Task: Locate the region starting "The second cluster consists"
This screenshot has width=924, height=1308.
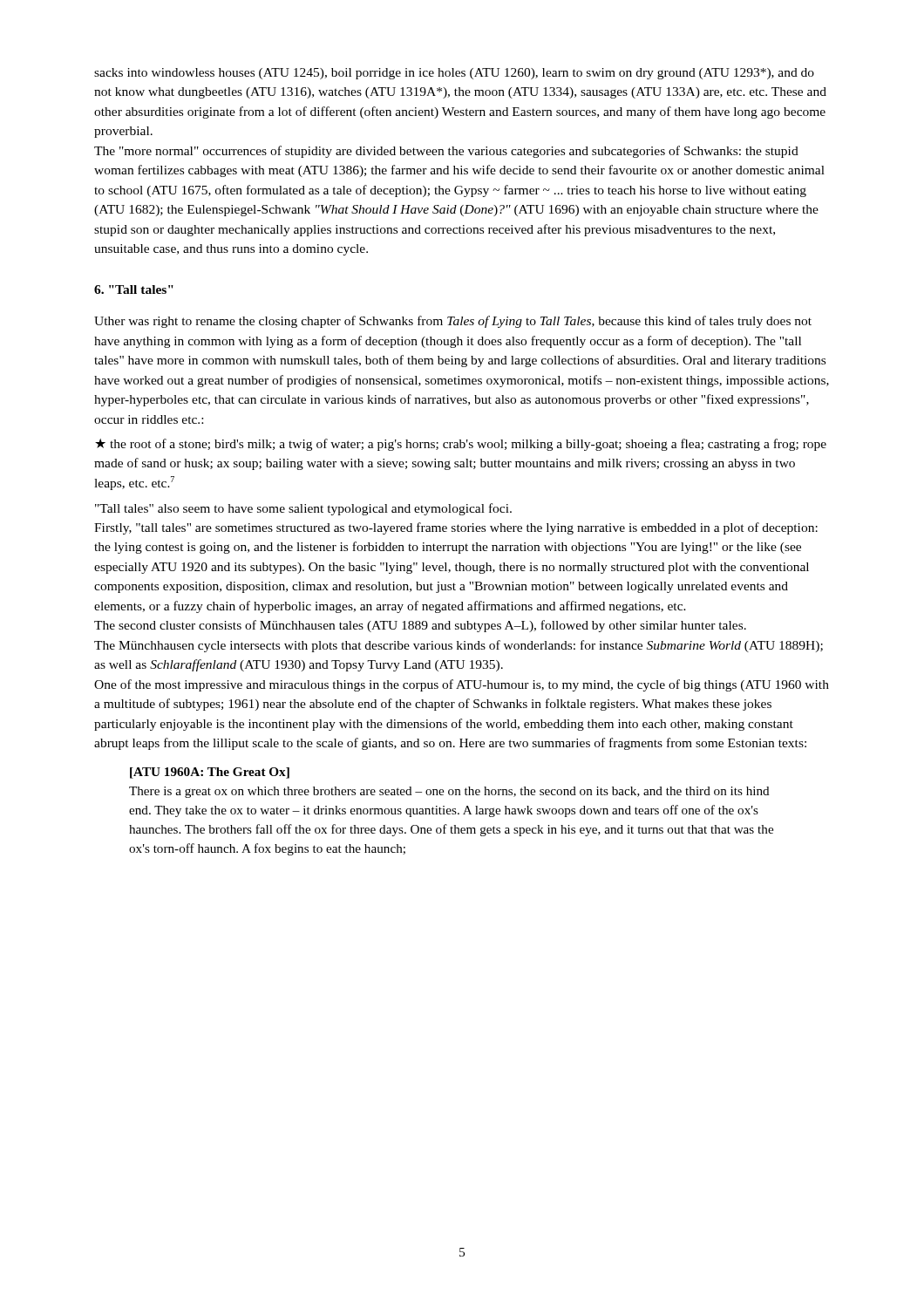Action: (x=462, y=626)
